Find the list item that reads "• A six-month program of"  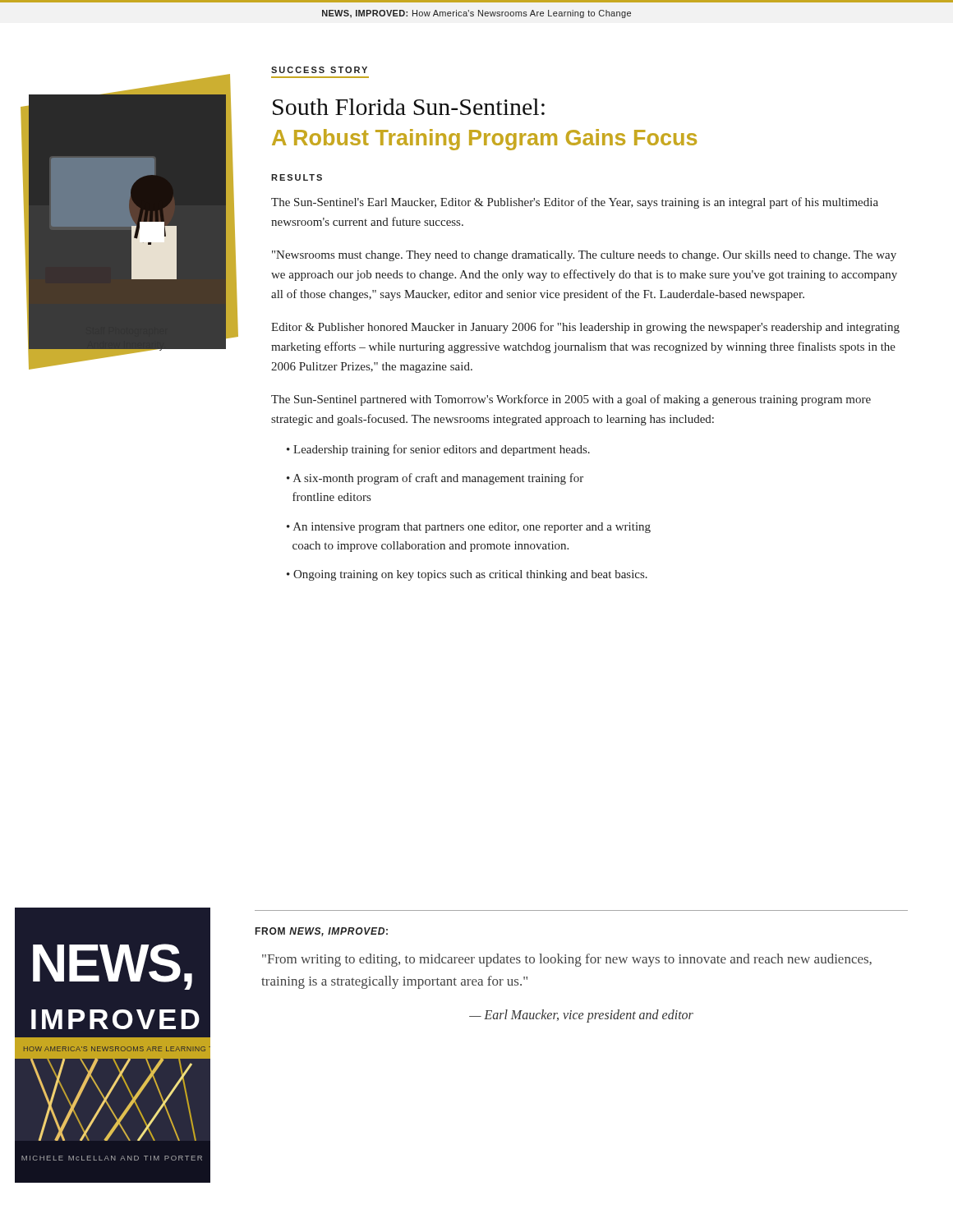(435, 488)
